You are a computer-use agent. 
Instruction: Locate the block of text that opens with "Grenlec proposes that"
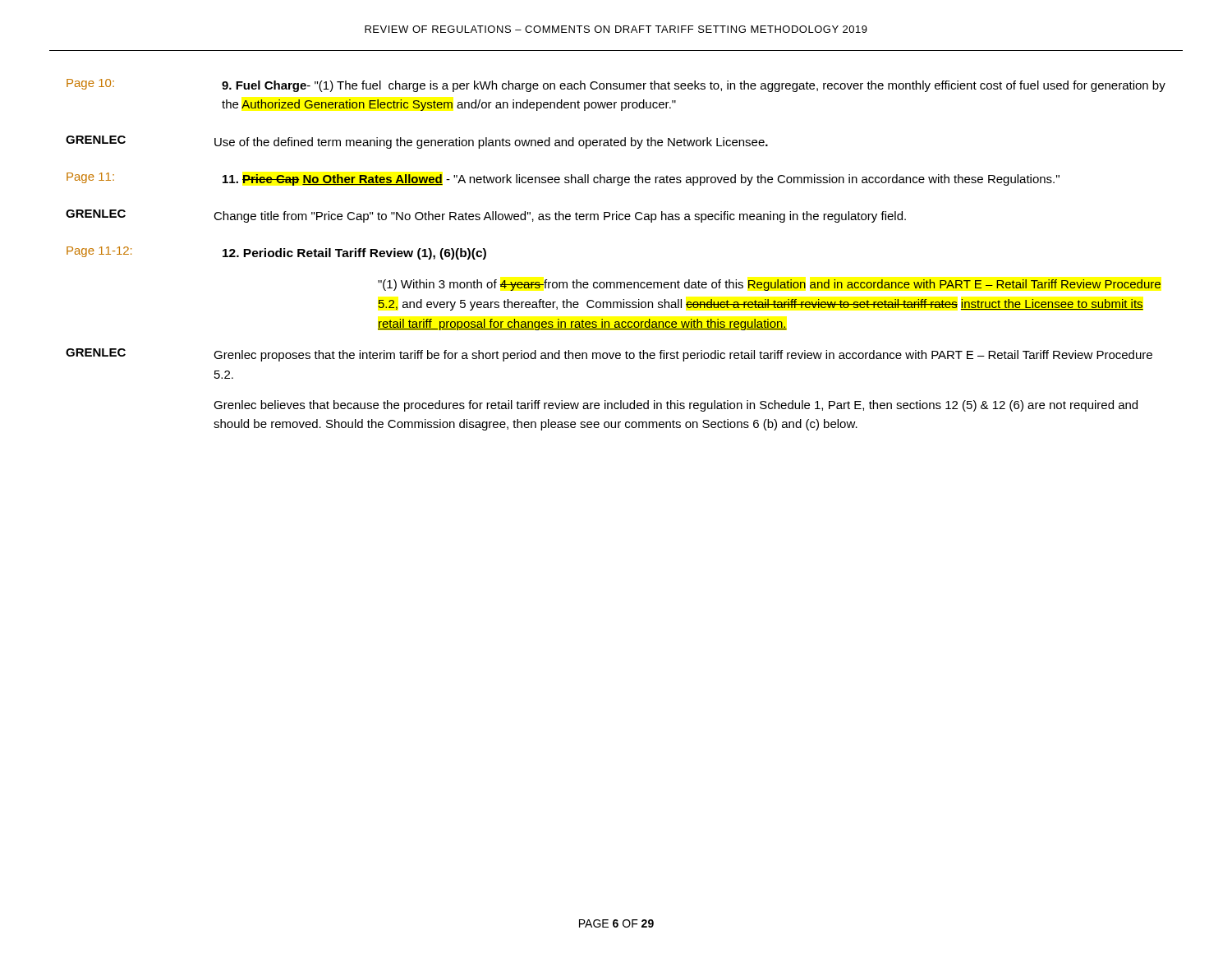pos(683,364)
